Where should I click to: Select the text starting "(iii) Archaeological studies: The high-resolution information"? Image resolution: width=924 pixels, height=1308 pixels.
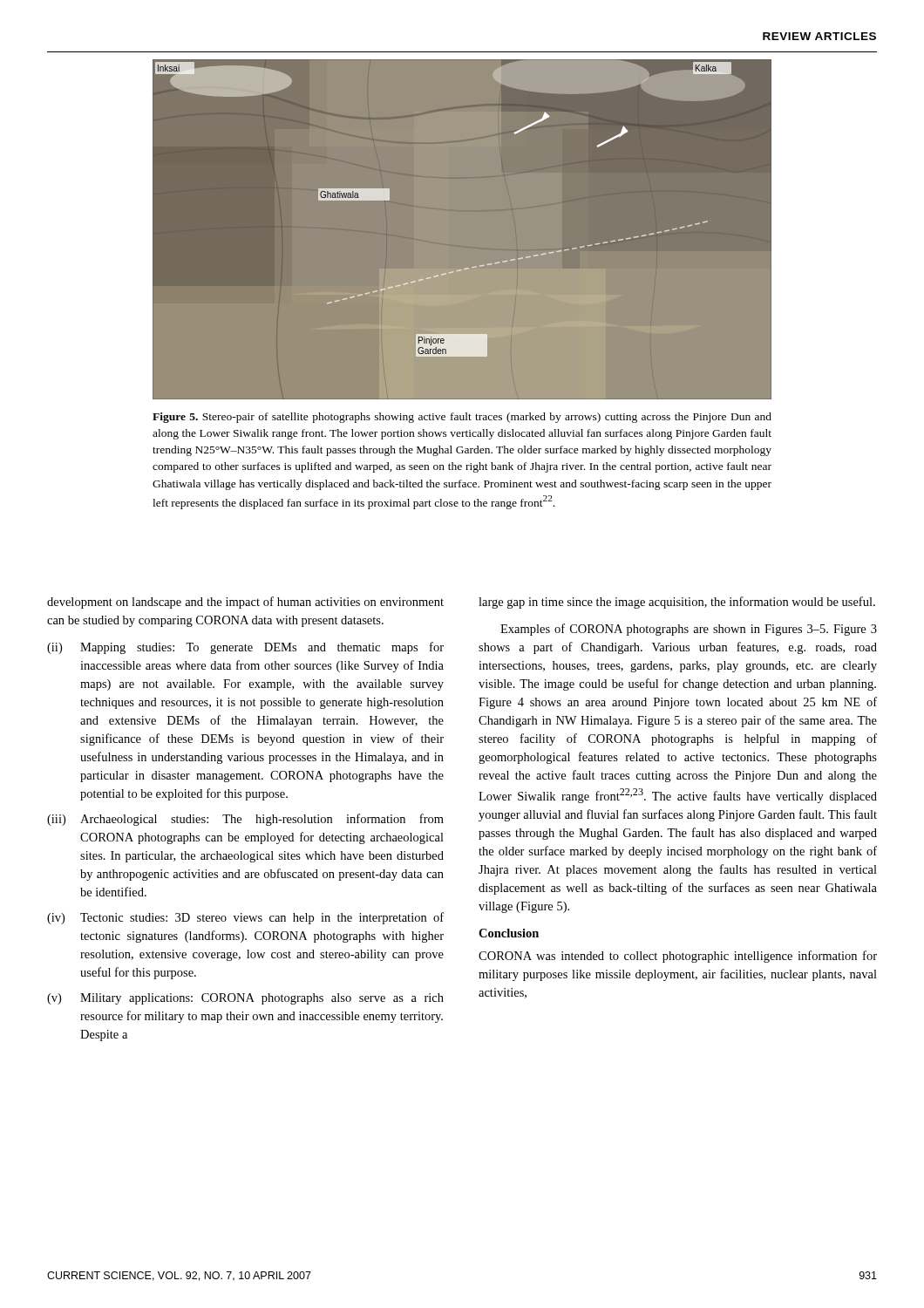[245, 856]
